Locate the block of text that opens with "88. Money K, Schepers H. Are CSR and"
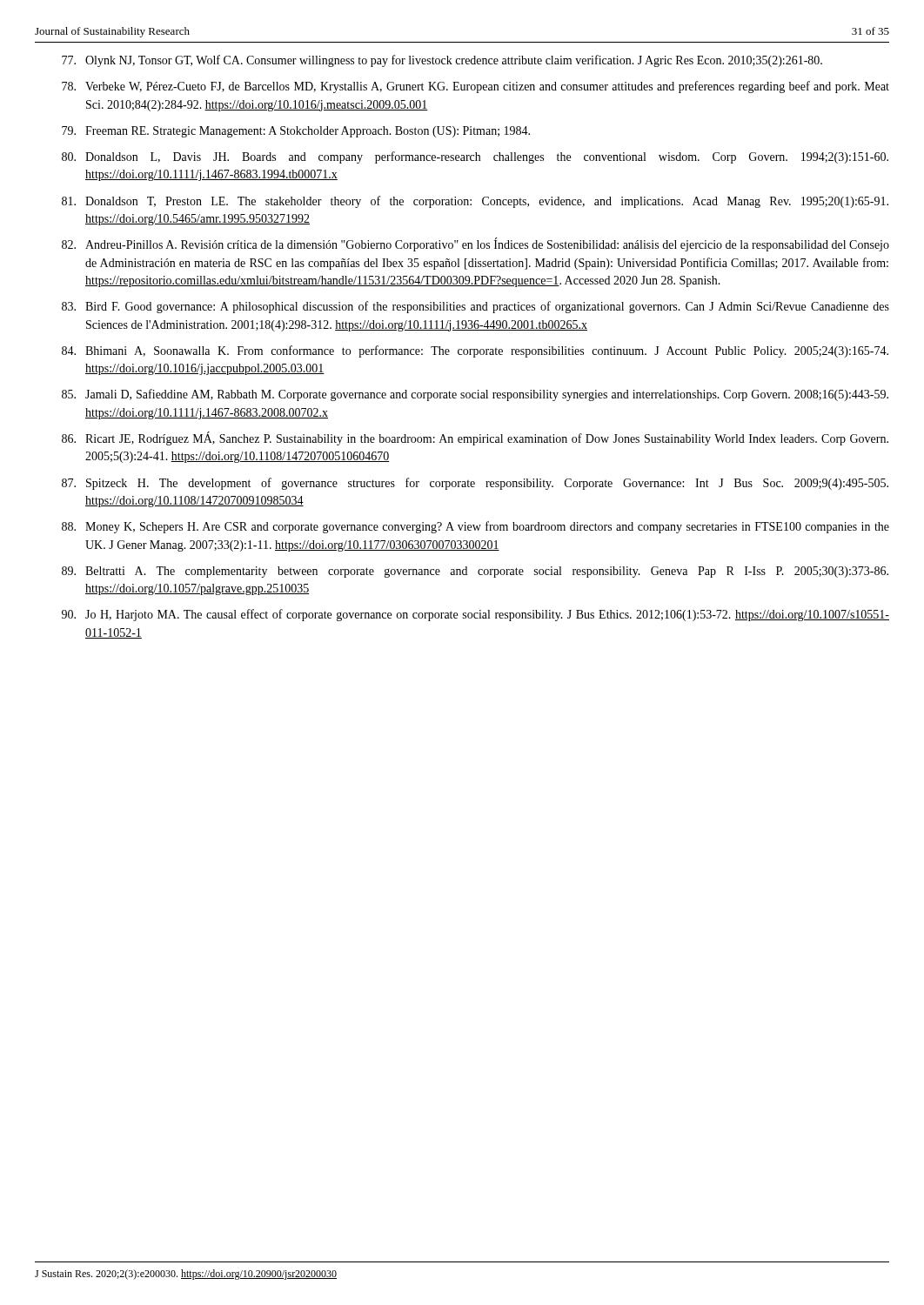The width and height of the screenshot is (924, 1305). [462, 536]
